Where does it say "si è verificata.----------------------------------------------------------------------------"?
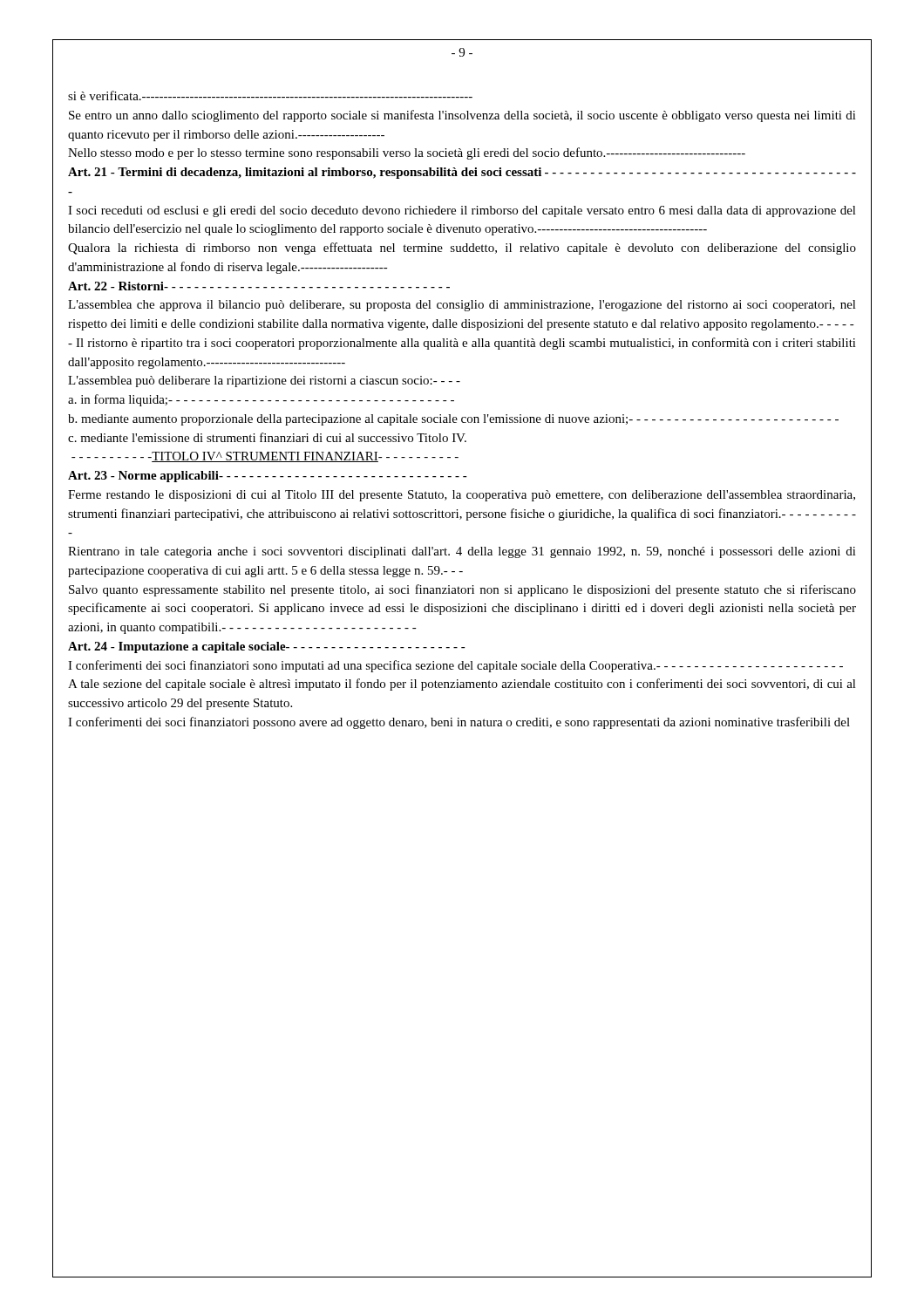The image size is (924, 1308). (x=270, y=96)
